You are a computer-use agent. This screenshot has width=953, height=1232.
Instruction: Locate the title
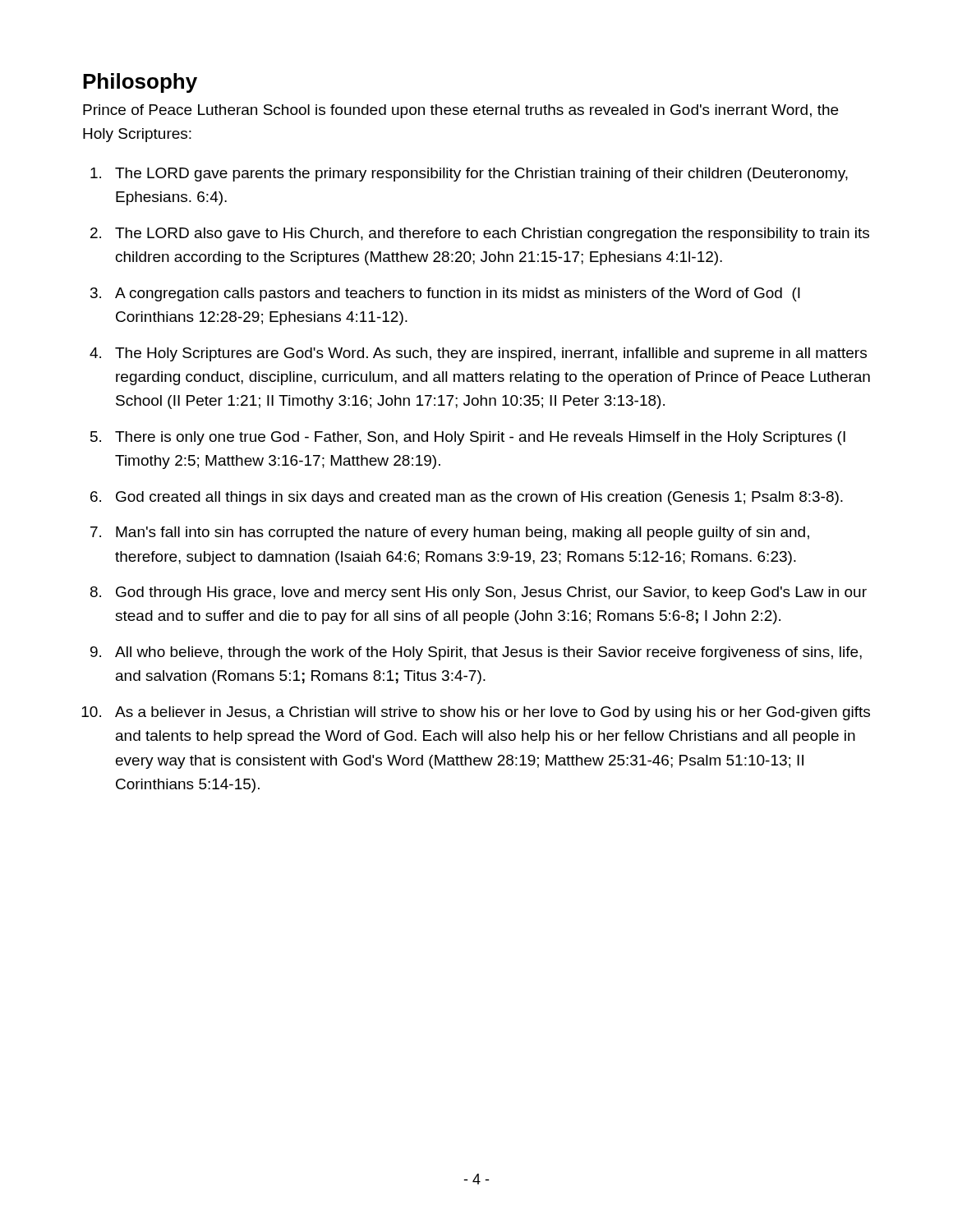click(x=140, y=81)
